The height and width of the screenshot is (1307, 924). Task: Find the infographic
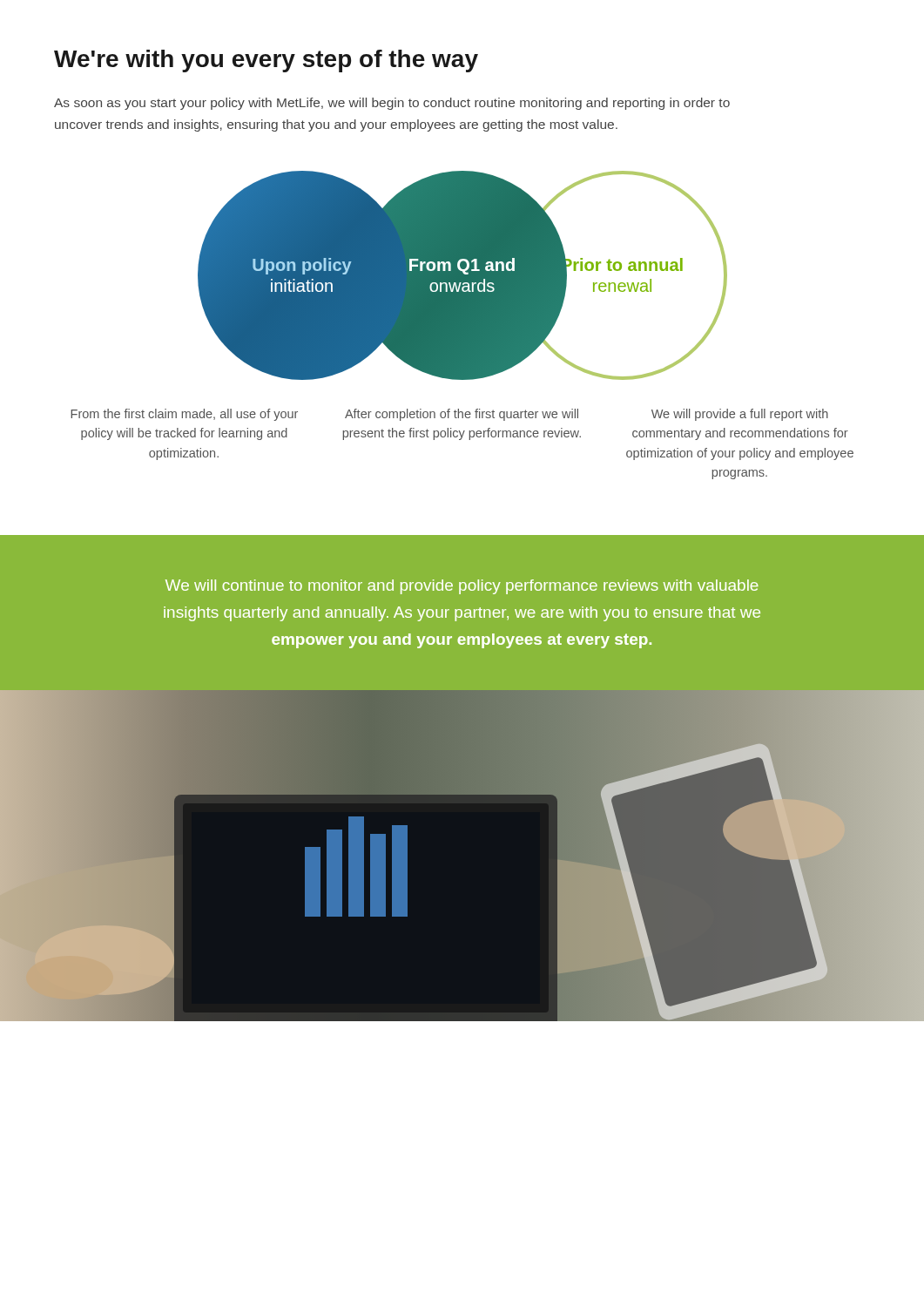coord(462,326)
